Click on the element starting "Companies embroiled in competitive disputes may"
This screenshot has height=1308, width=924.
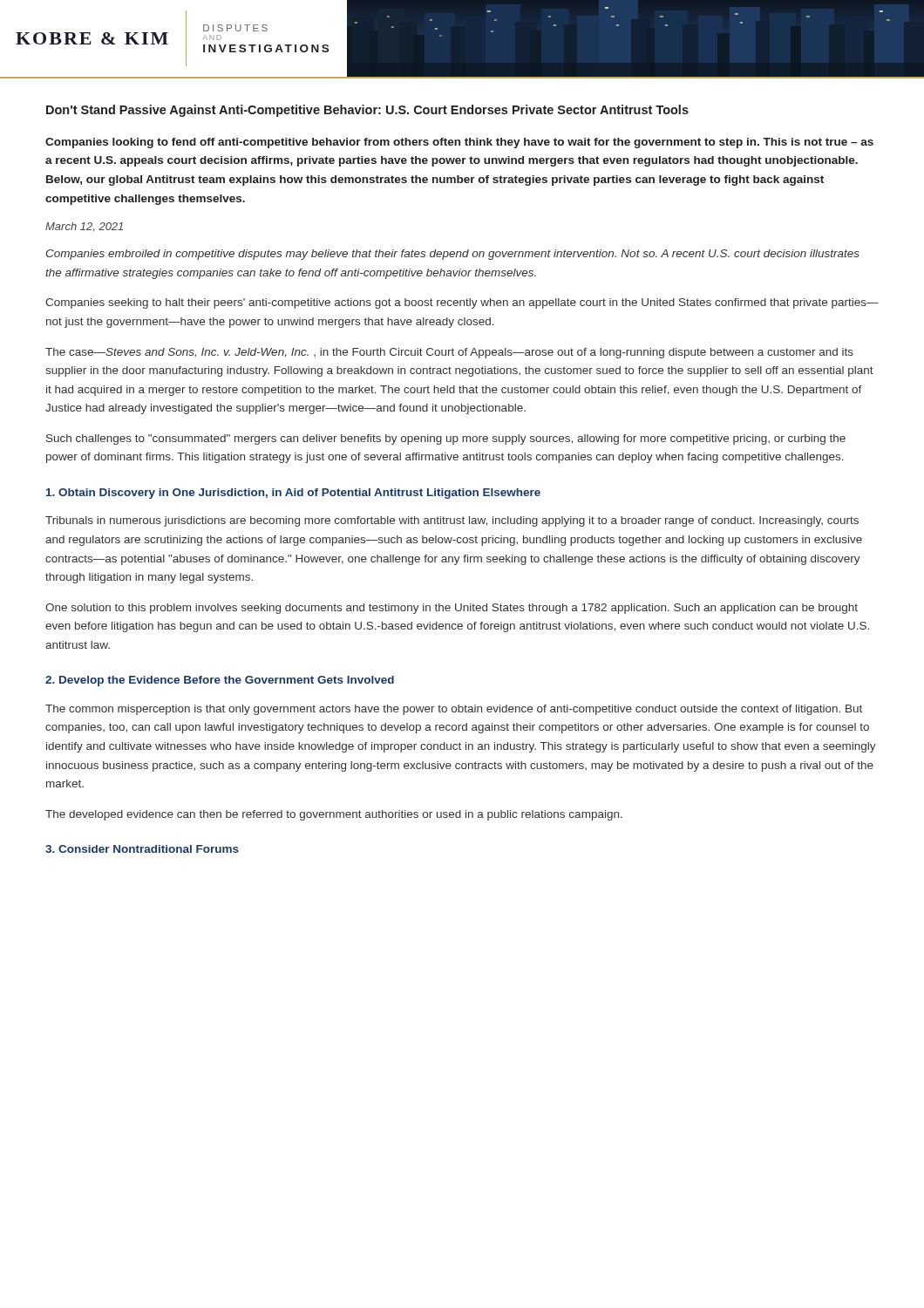pos(452,263)
